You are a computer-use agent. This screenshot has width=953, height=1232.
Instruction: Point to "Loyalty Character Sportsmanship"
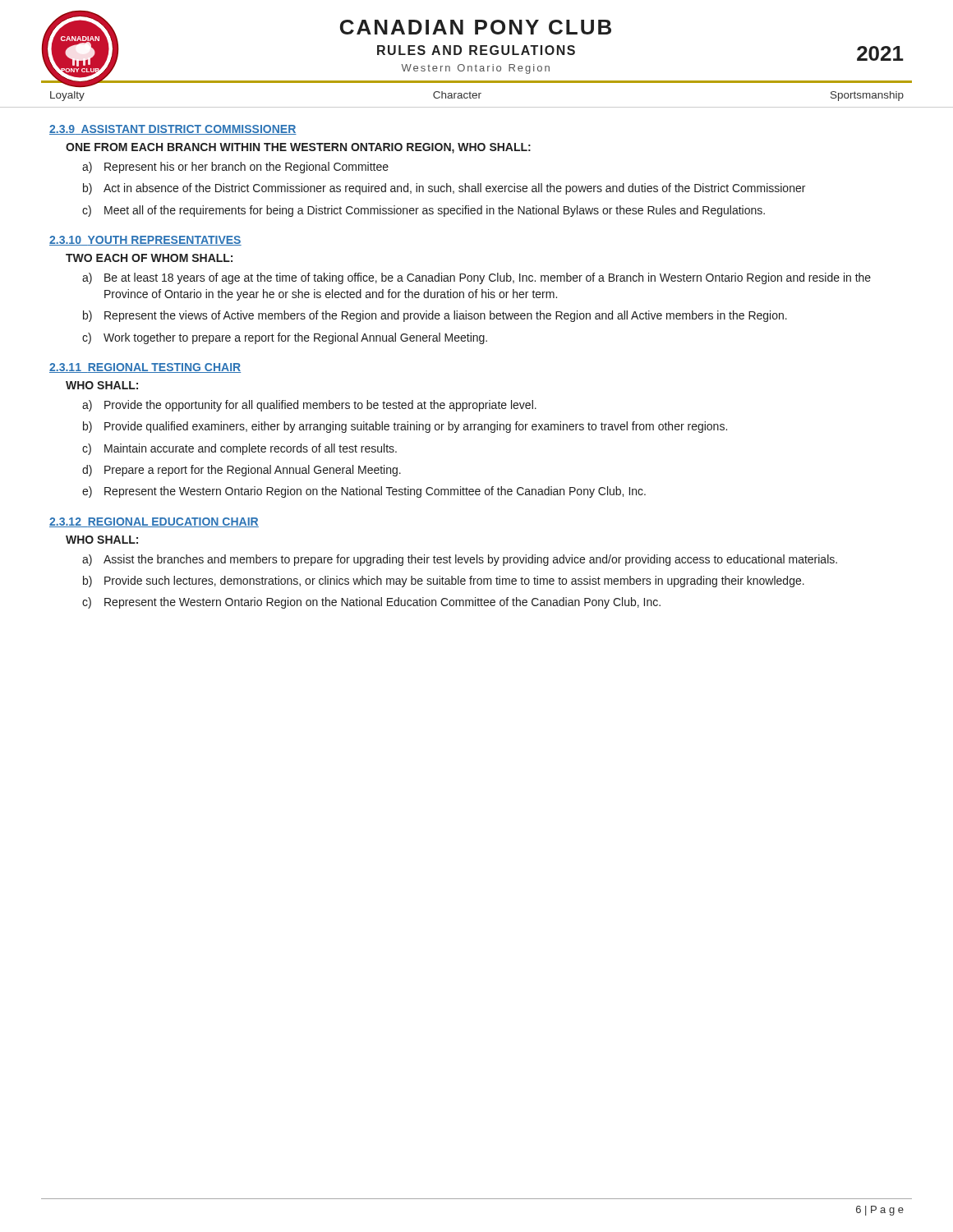[476, 95]
